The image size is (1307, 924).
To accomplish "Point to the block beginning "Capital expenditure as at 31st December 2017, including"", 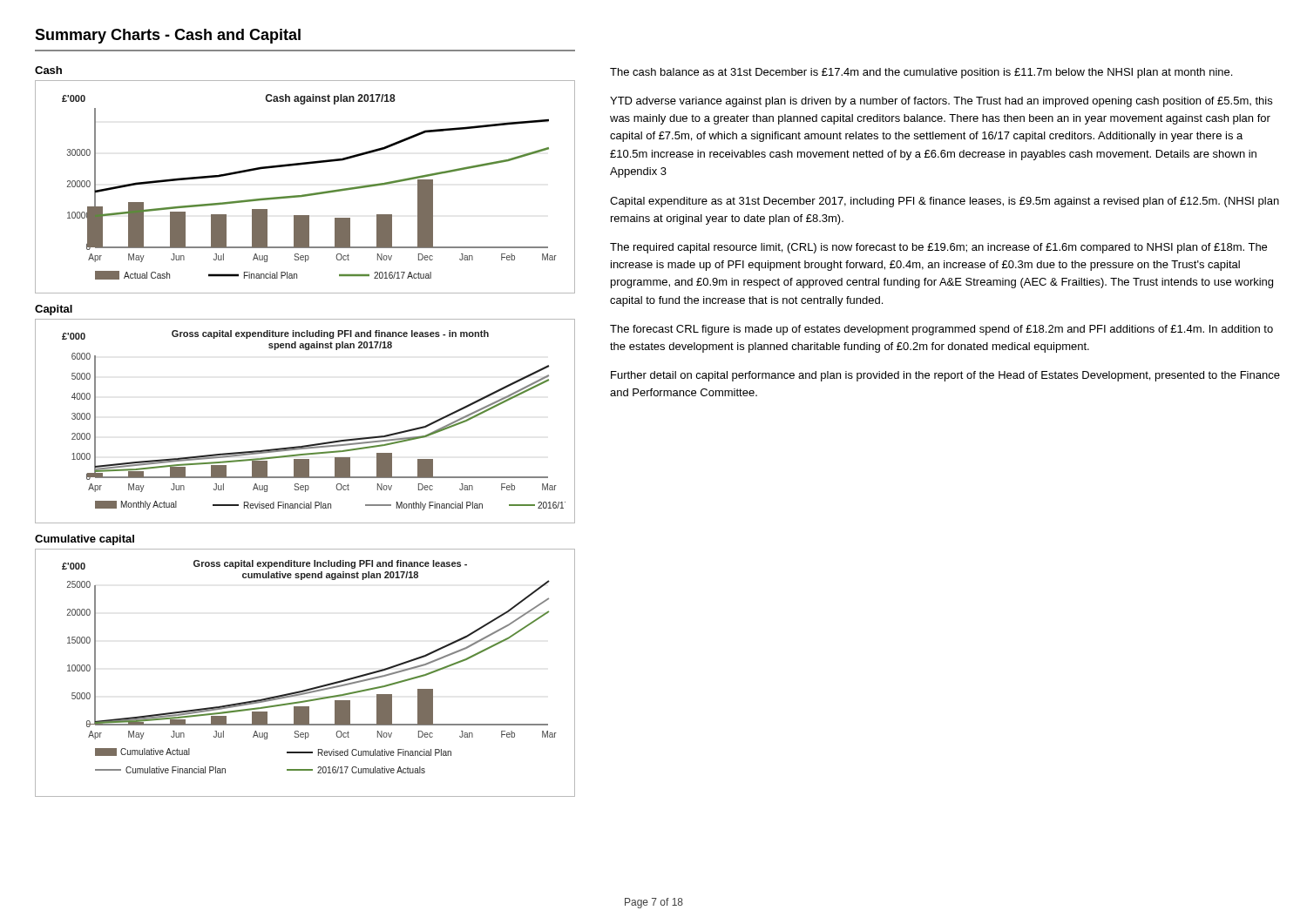I will [x=945, y=202].
